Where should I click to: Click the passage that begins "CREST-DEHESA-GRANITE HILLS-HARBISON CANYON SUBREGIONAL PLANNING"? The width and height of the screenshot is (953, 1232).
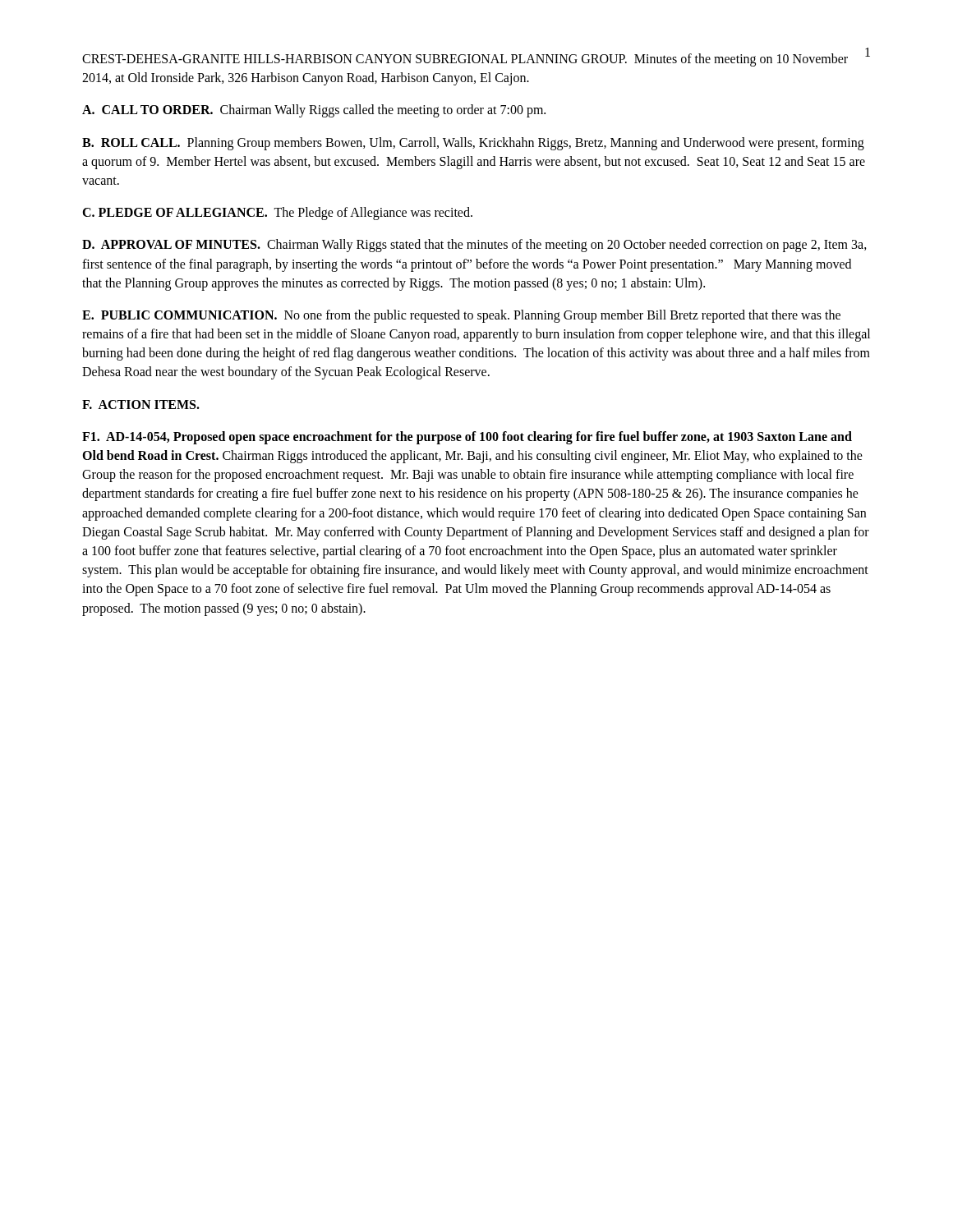pyautogui.click(x=465, y=68)
